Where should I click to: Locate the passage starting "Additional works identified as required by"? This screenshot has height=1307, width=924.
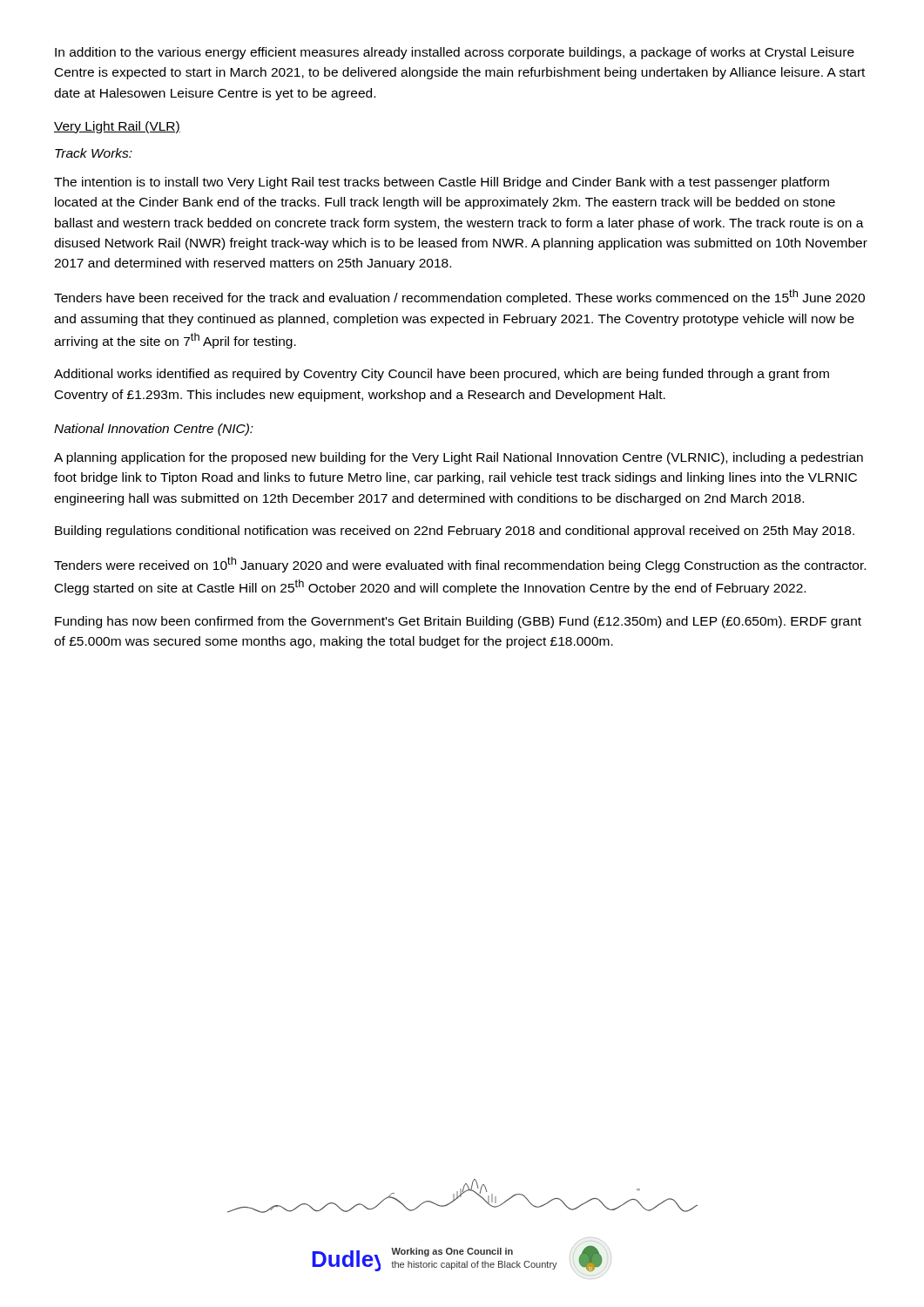442,384
